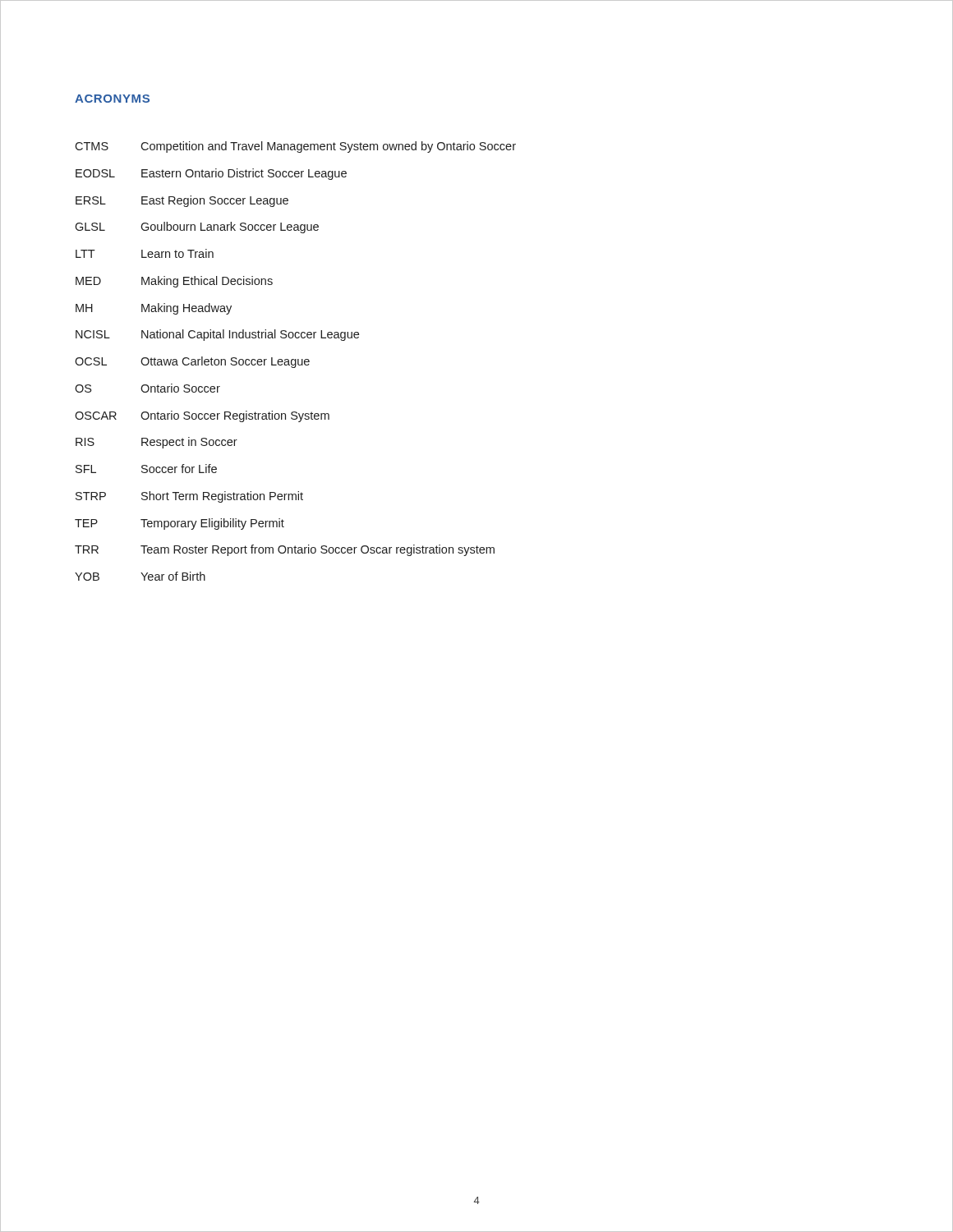Locate the list item containing "OS Ontario Soccer"

click(x=147, y=389)
